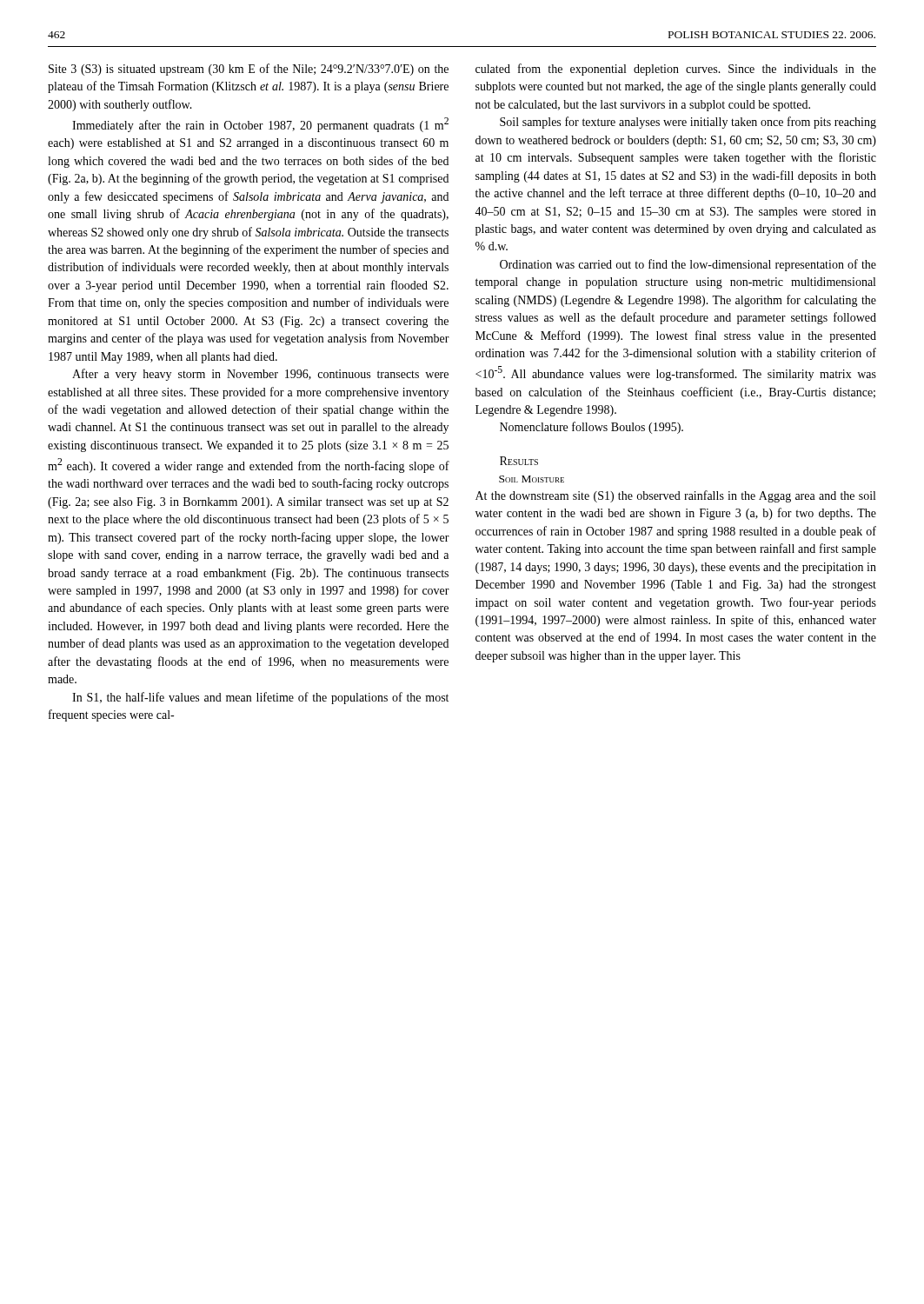Point to the passage starting "At the downstream site (S1) the observed"
The width and height of the screenshot is (924, 1304).
coord(676,576)
